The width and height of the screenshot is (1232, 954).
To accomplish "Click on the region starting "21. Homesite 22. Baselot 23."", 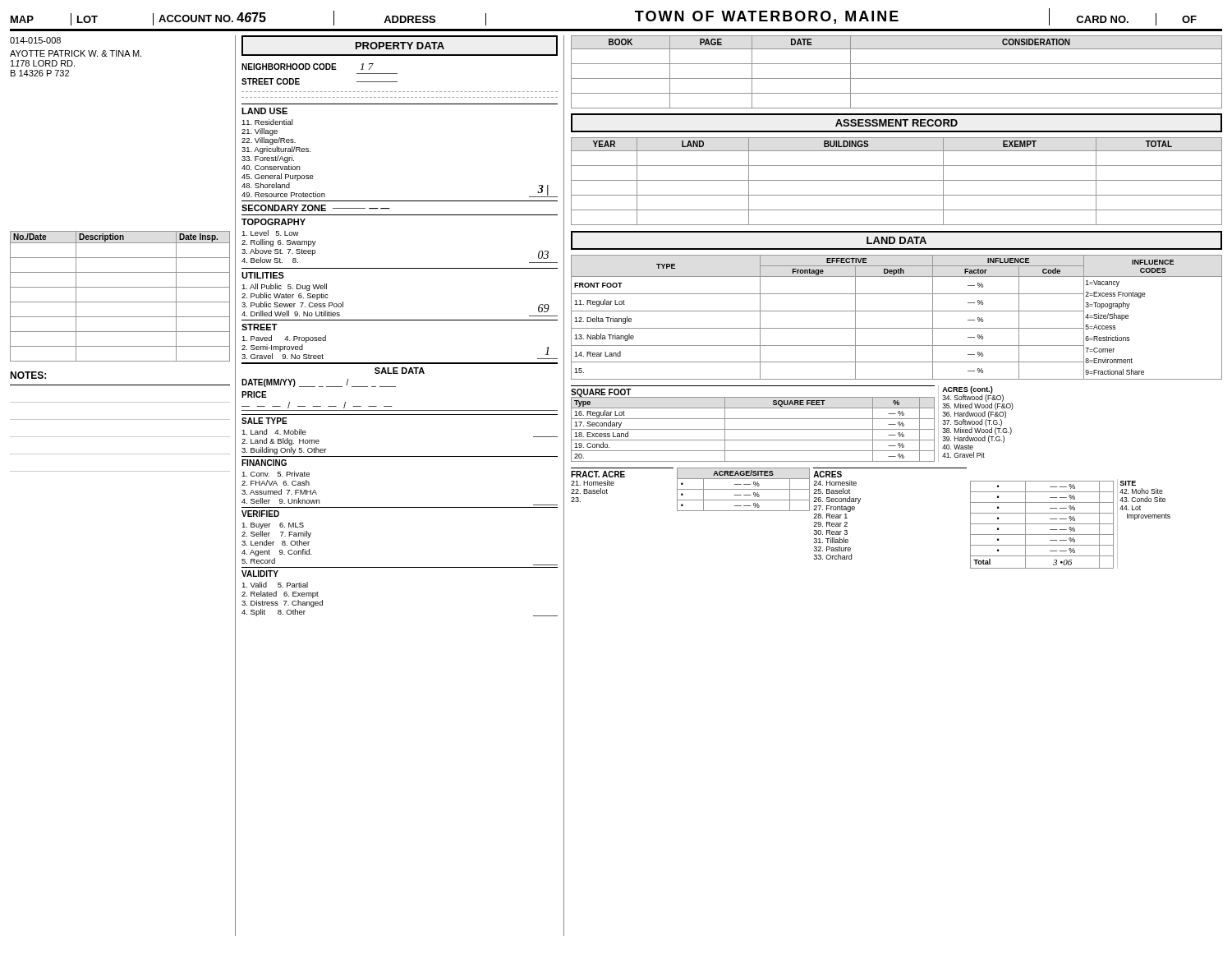I will (x=622, y=492).
